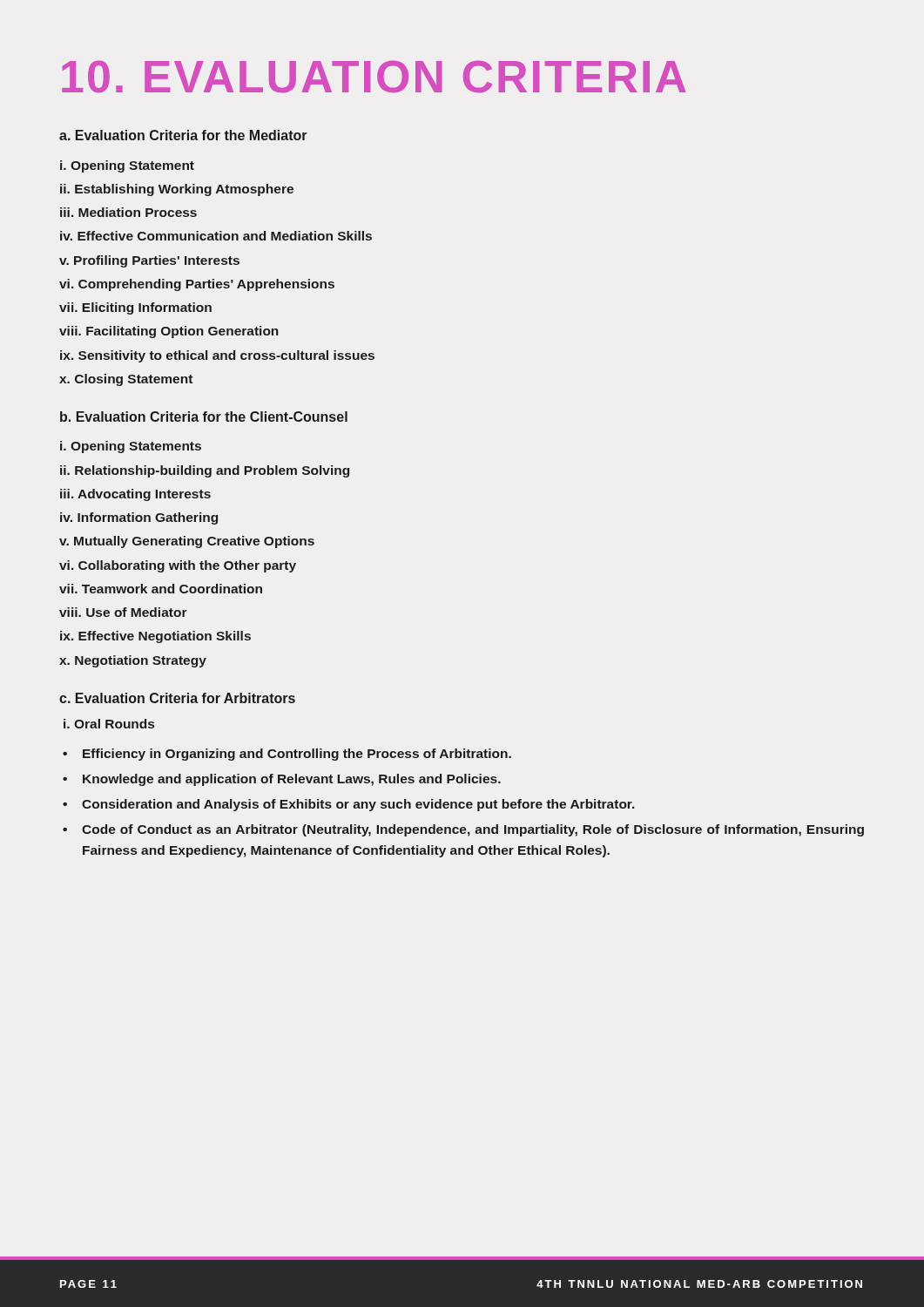This screenshot has width=924, height=1307.
Task: Locate the block starting "v. Mutually Generating Creative"
Action: tap(187, 541)
